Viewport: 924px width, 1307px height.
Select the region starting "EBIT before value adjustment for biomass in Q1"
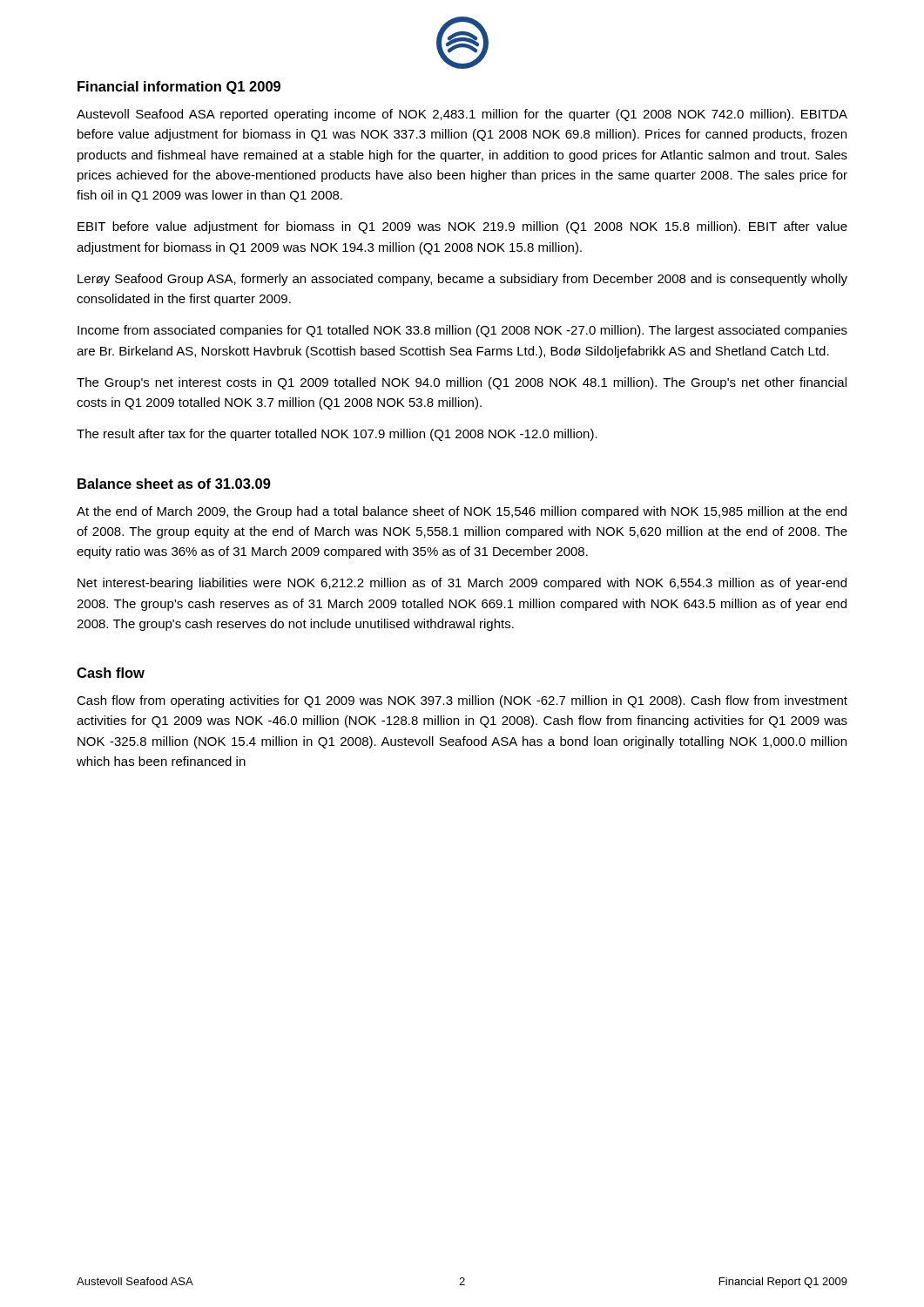point(462,236)
